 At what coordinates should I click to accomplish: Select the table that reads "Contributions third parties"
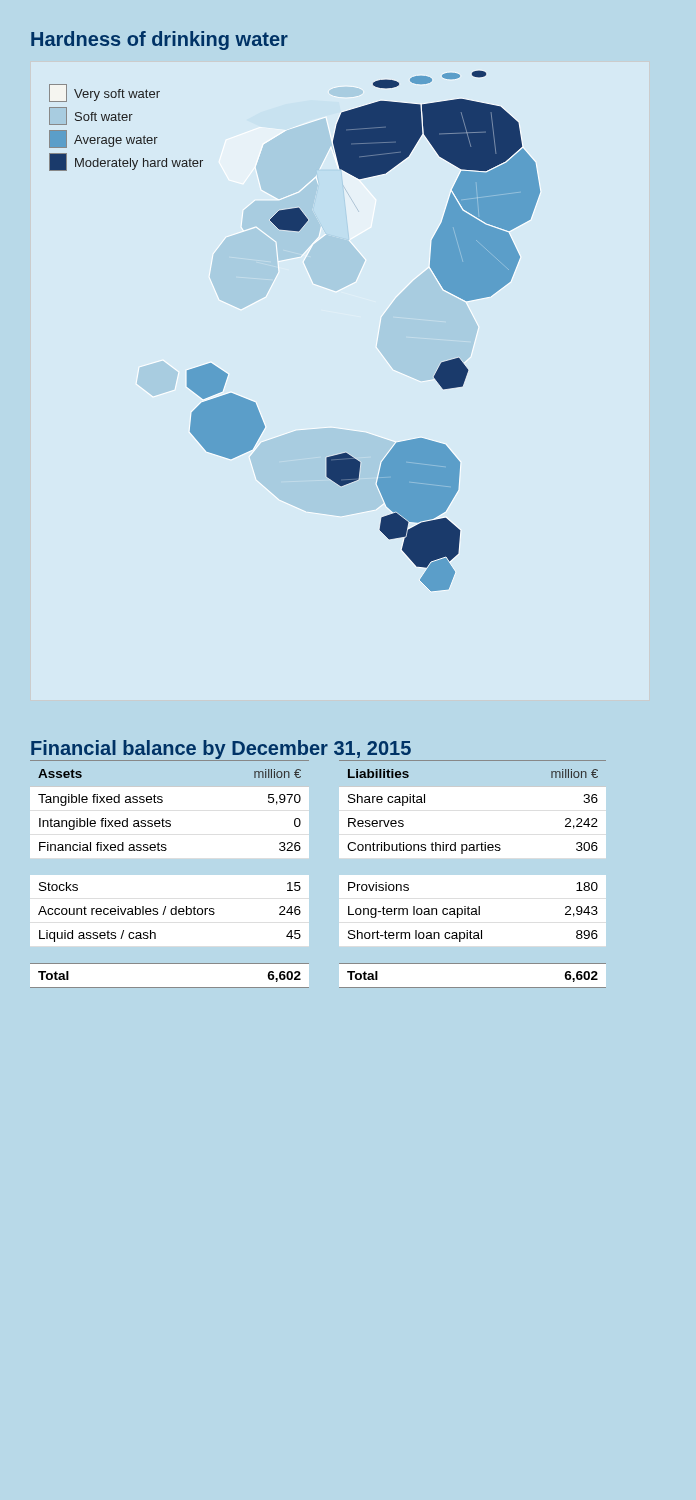pyautogui.click(x=473, y=874)
